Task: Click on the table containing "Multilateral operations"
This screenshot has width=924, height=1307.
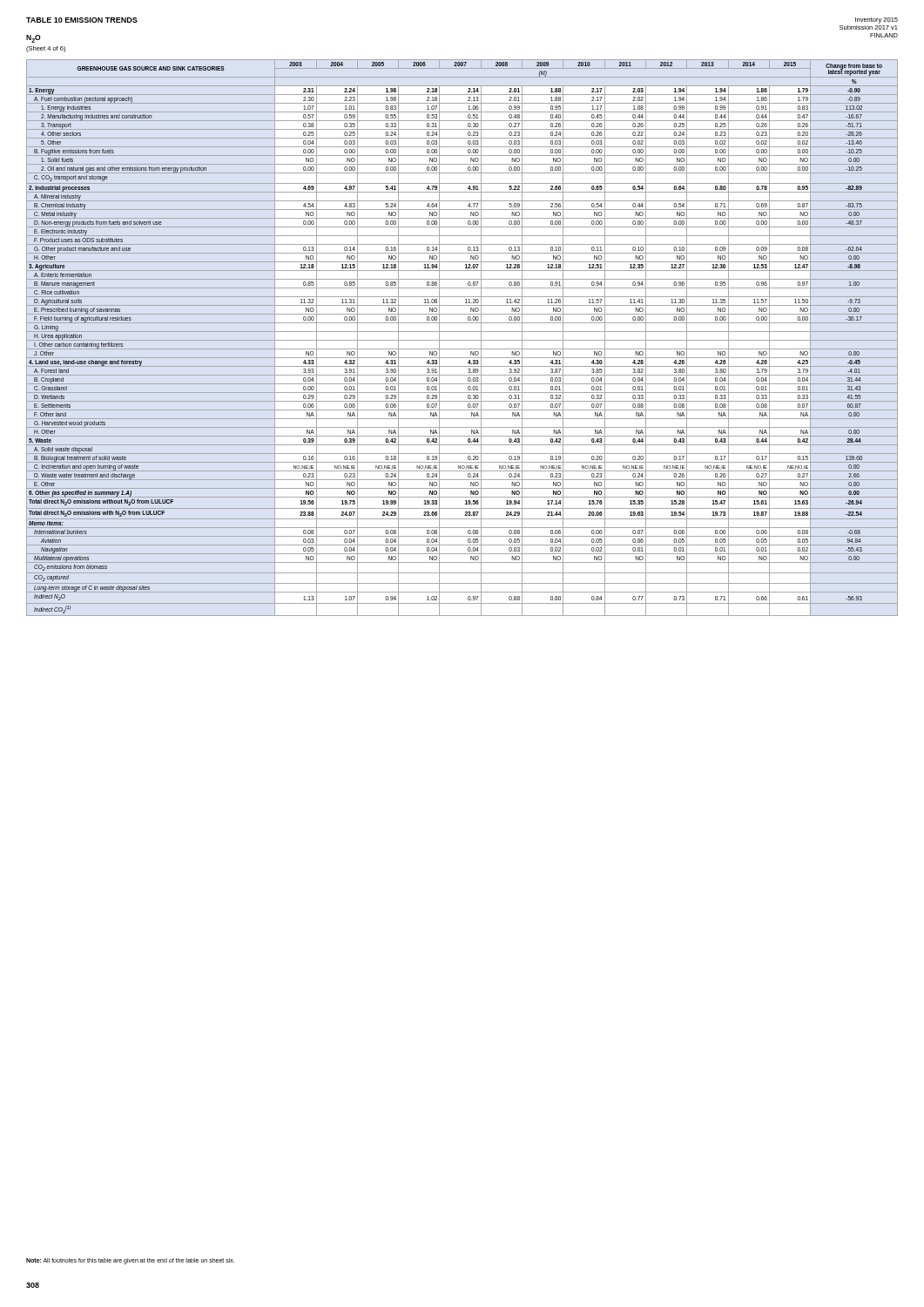Action: 462,338
